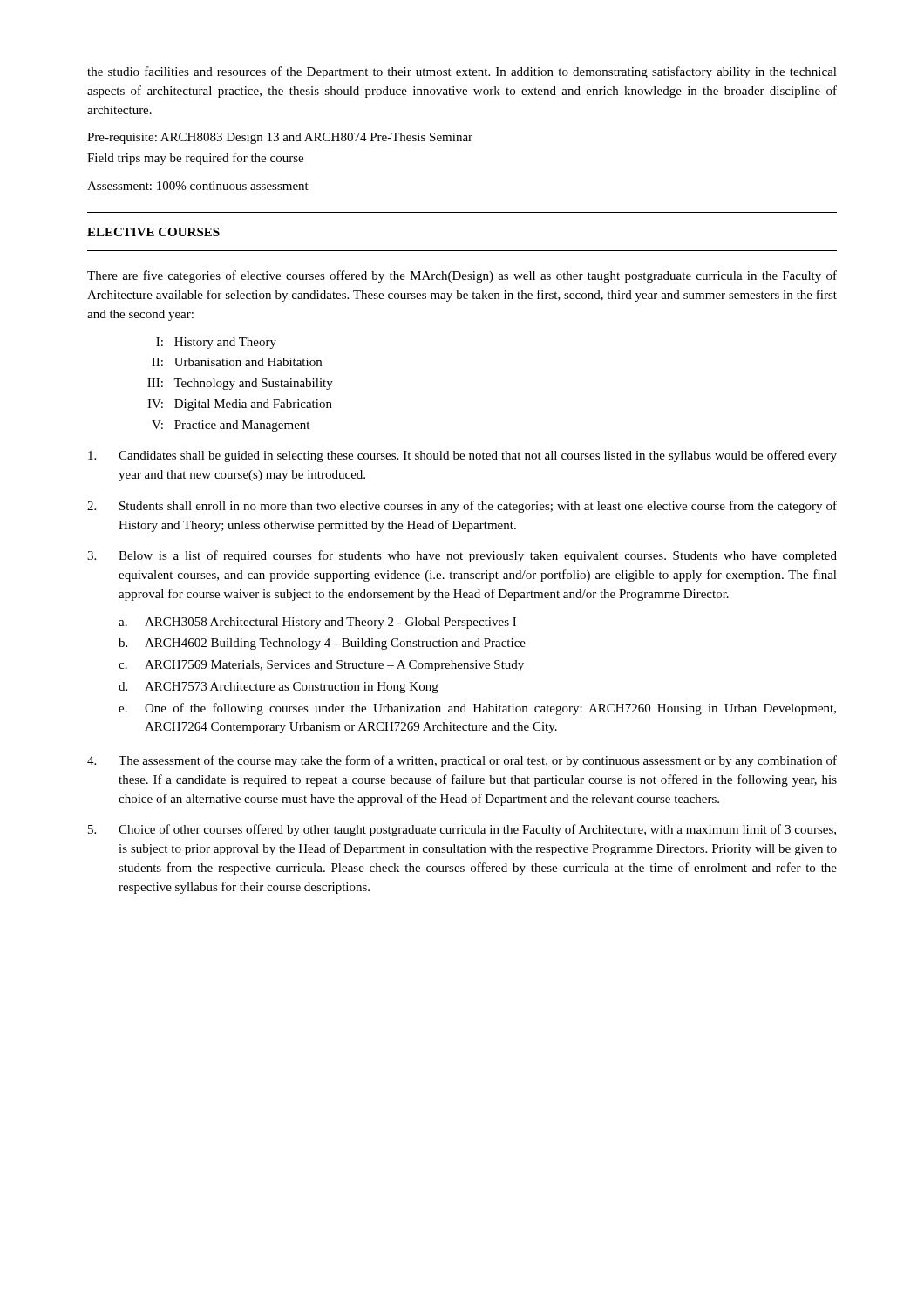Navigate to the text starting "Assessment: 100% continuous assessment"
924x1308 pixels.
pyautogui.click(x=198, y=186)
